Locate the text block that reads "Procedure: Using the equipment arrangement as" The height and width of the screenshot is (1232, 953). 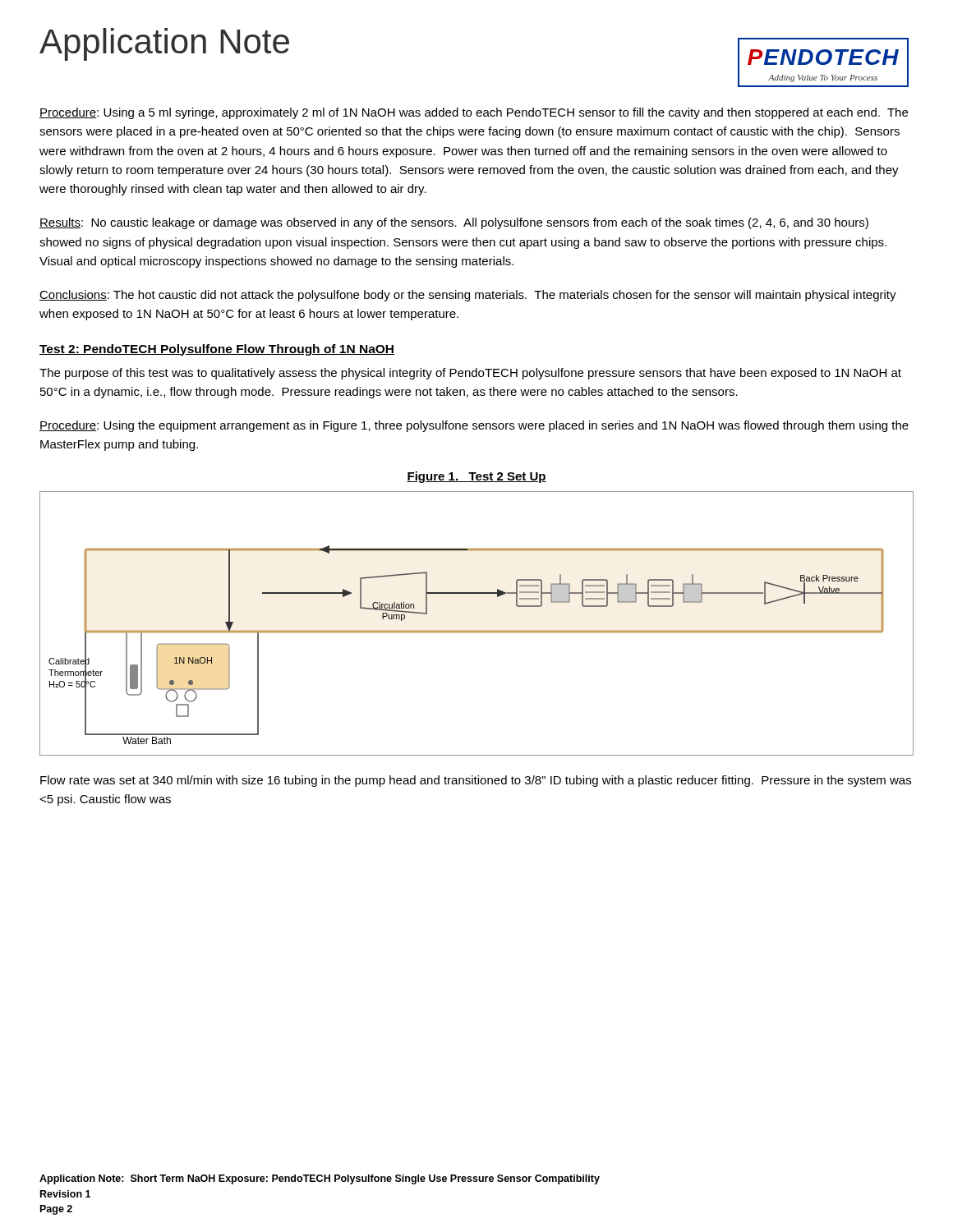pyautogui.click(x=474, y=435)
